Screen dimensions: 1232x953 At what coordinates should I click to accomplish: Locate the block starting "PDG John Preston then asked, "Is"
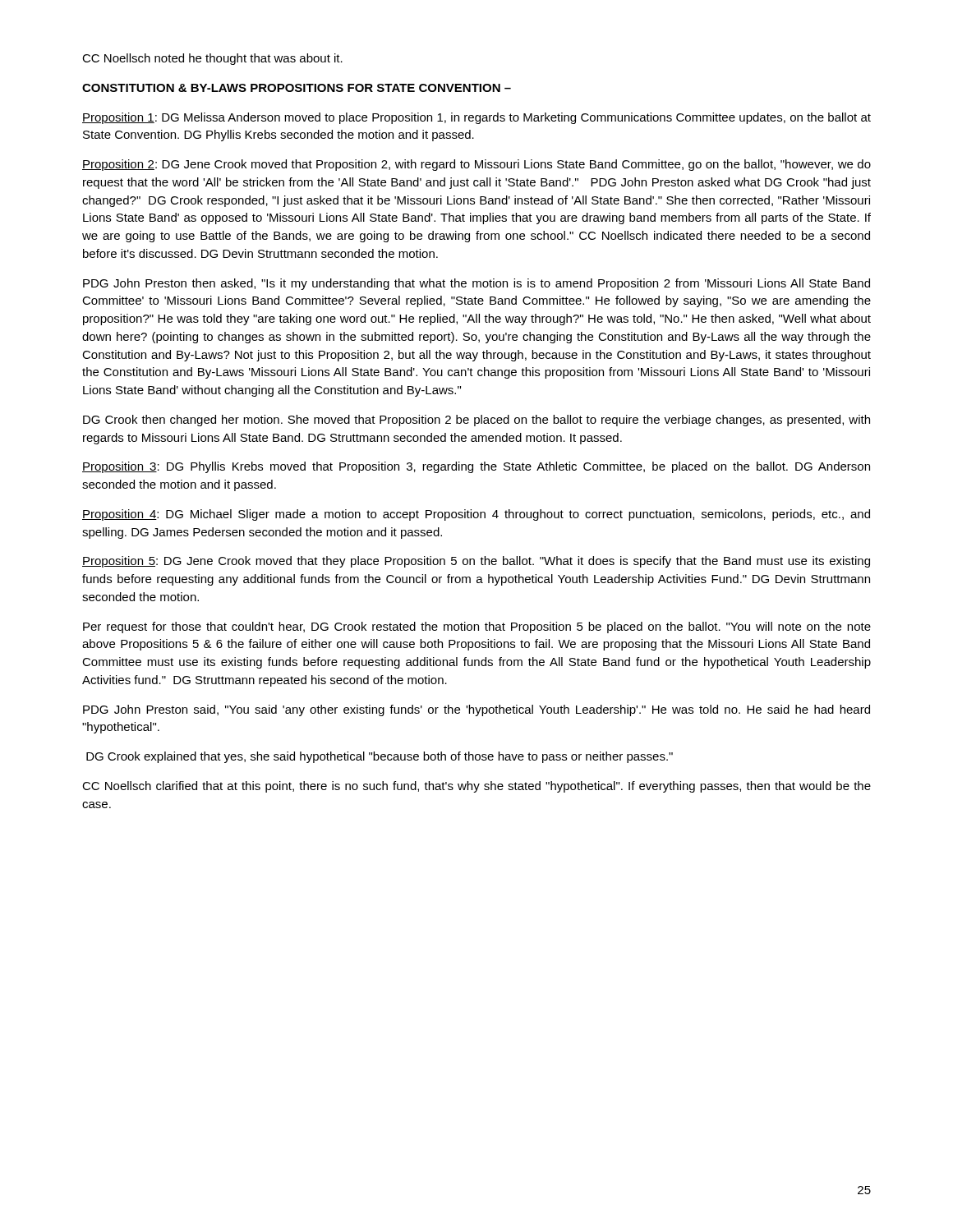pos(476,336)
